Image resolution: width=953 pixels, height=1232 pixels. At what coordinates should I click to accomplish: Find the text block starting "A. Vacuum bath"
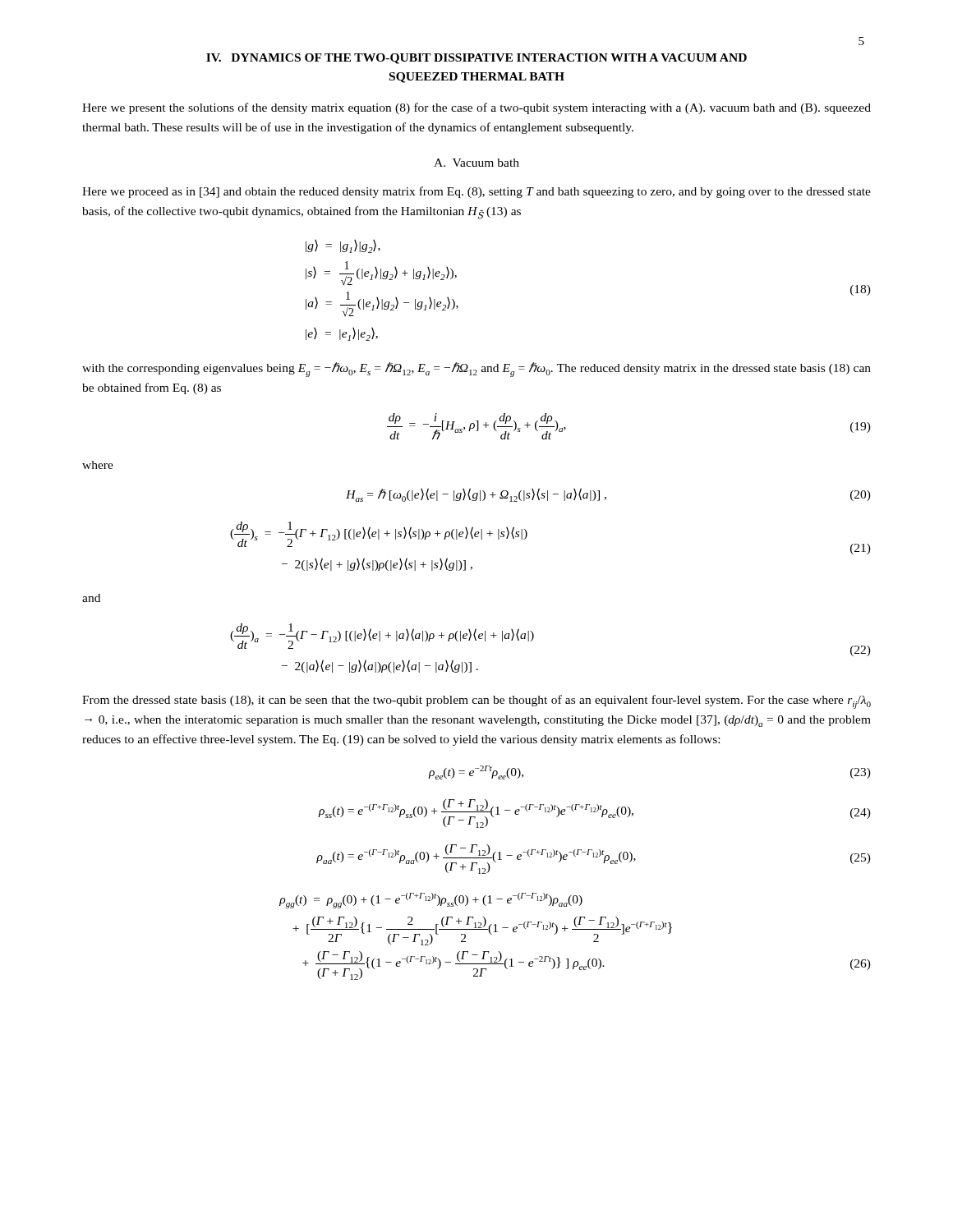pyautogui.click(x=476, y=162)
